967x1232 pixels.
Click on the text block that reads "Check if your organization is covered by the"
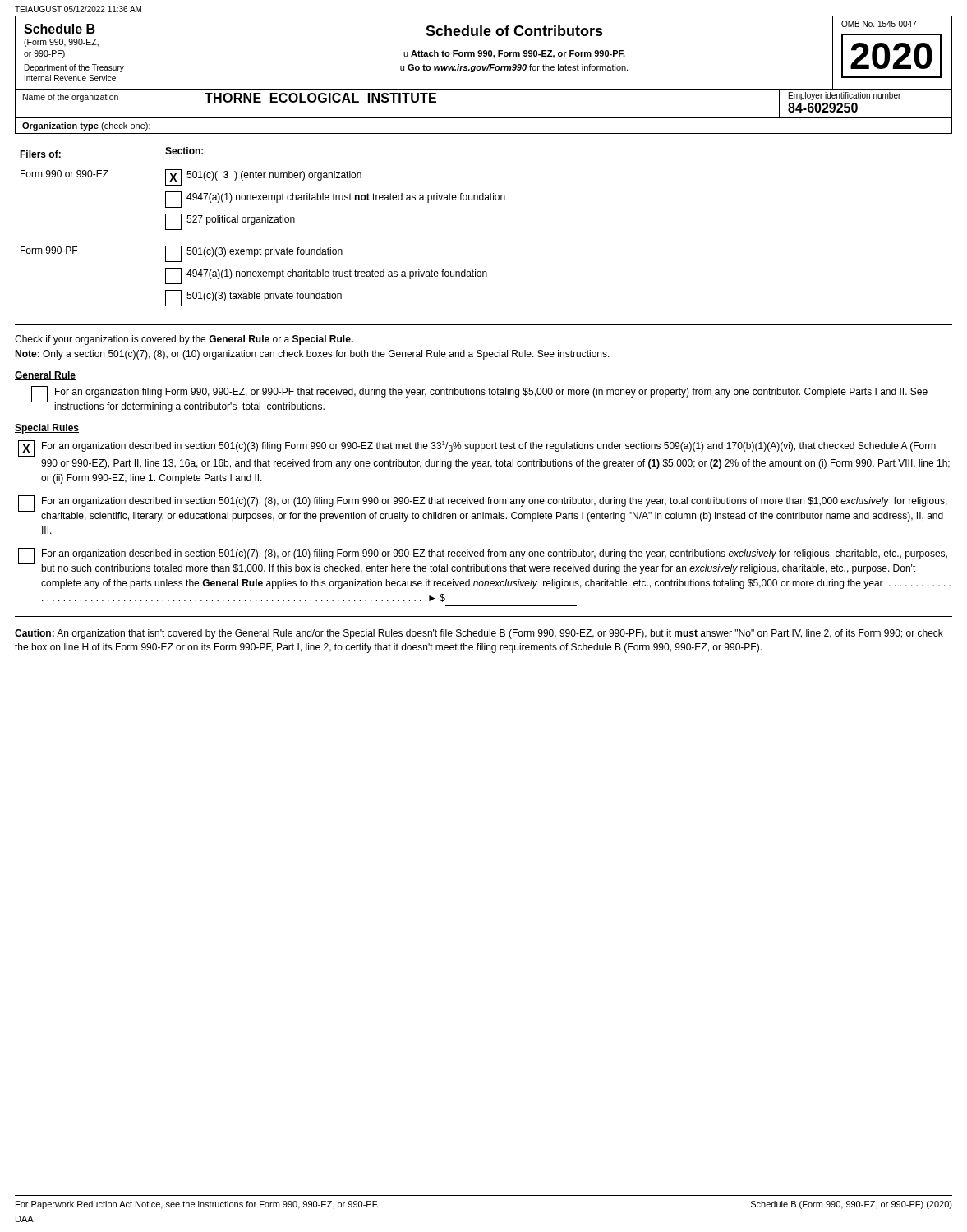[x=312, y=347]
